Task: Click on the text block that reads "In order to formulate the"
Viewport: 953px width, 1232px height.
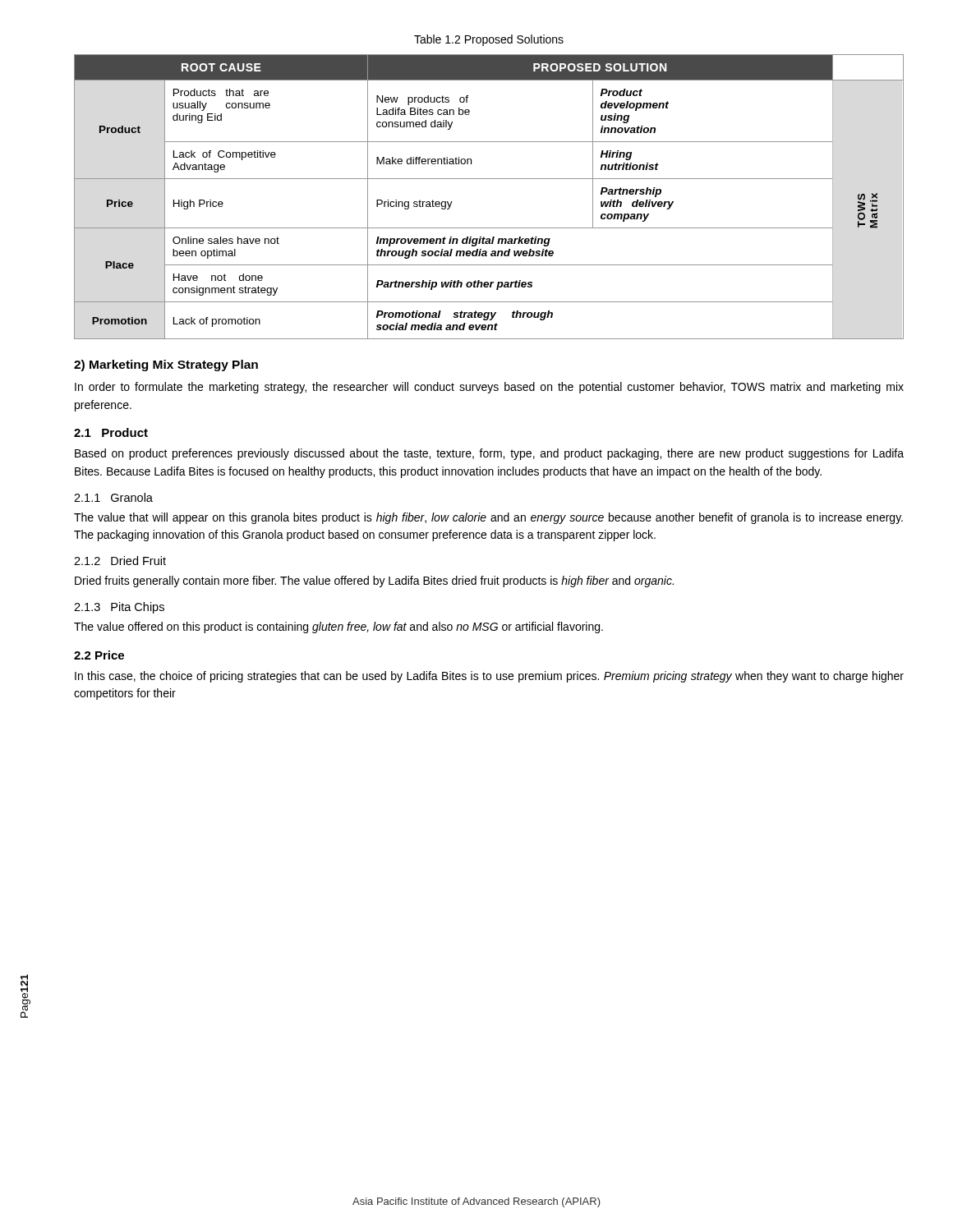Action: coord(489,396)
